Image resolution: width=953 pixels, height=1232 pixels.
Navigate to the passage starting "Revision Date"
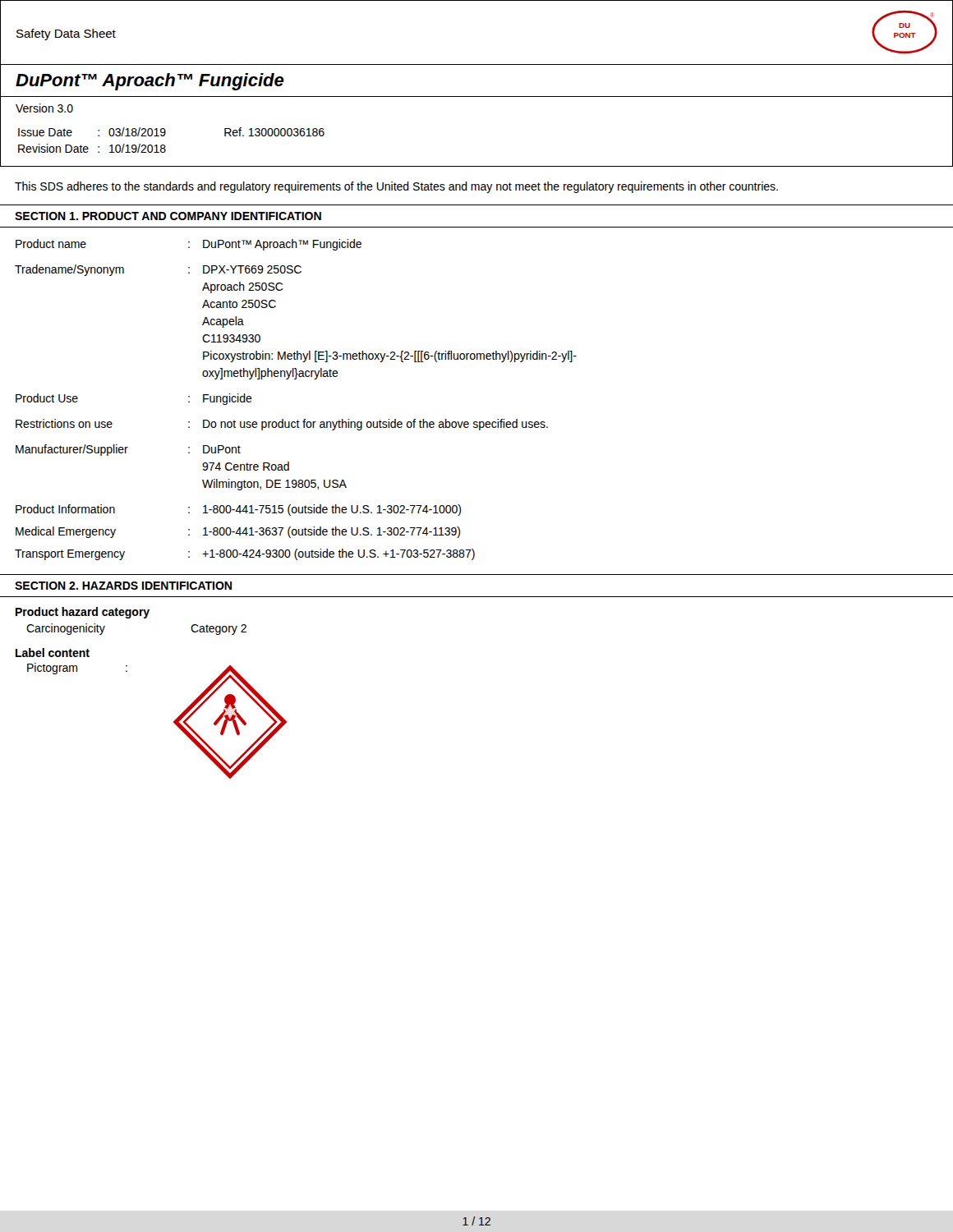click(53, 149)
